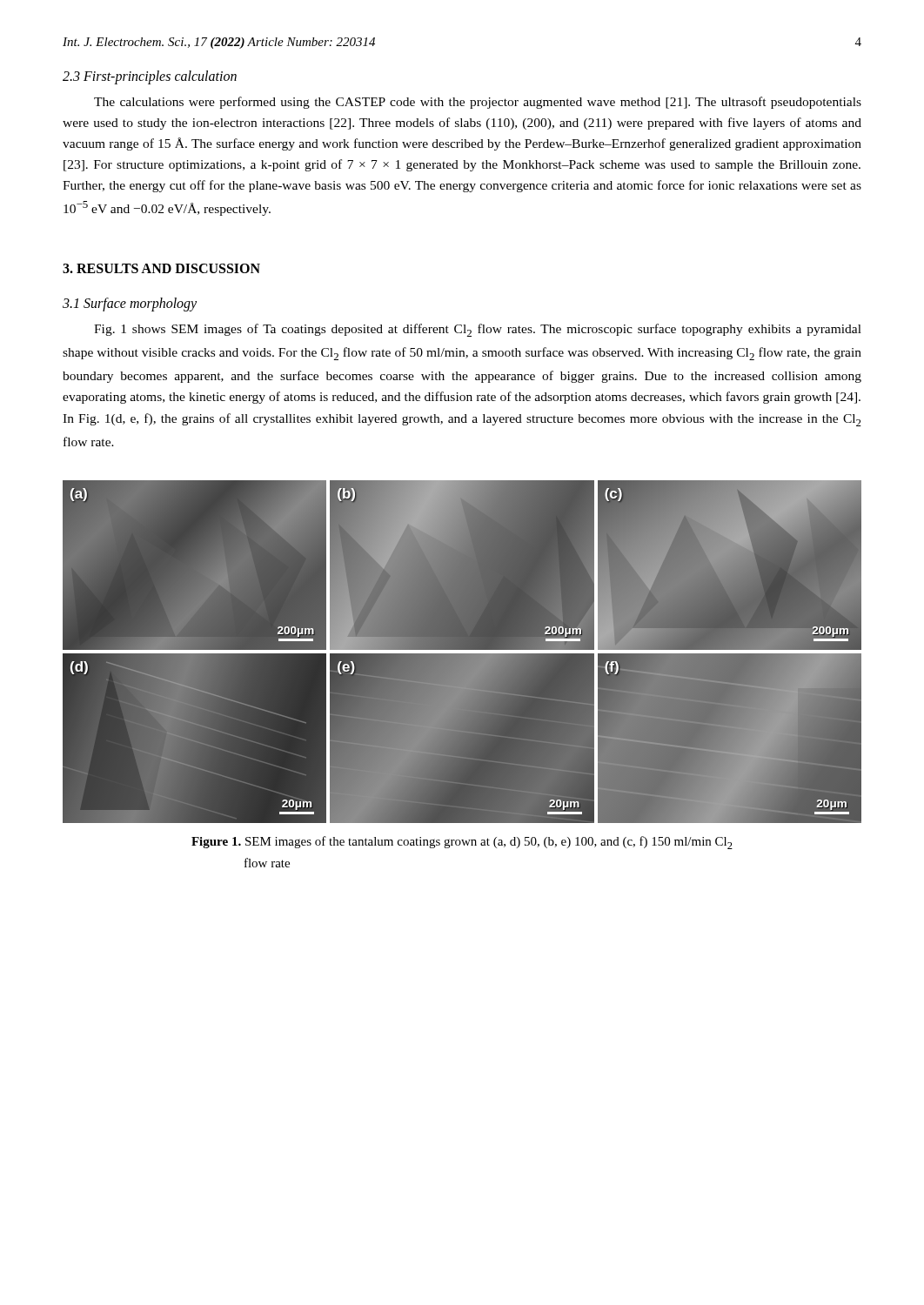Locate the photo
924x1305 pixels.
tap(462, 677)
